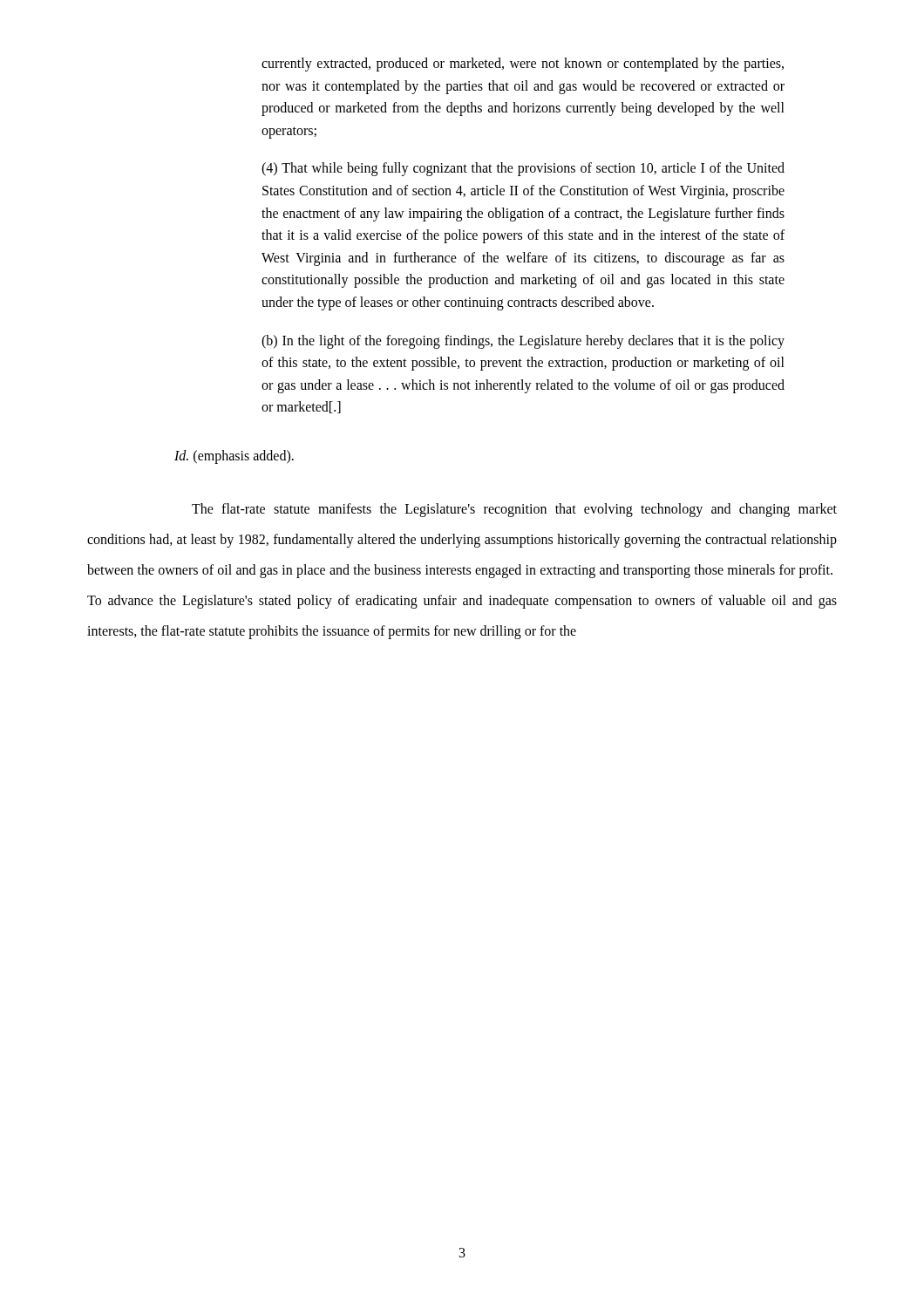Select the element starting "(4) That while being fully cognizant that"
This screenshot has width=924, height=1308.
point(523,235)
